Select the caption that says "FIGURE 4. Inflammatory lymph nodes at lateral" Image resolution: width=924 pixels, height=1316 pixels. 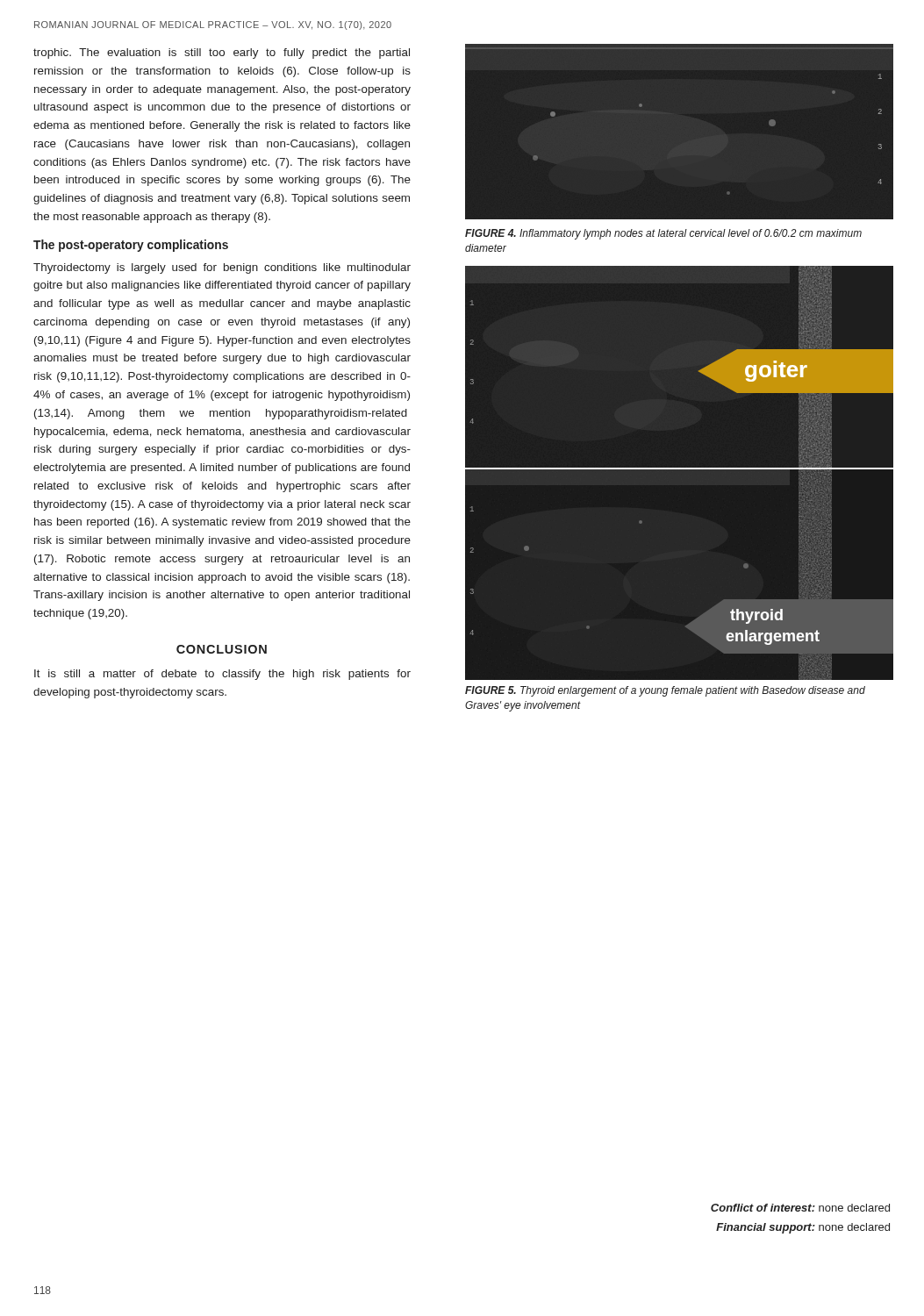point(663,241)
